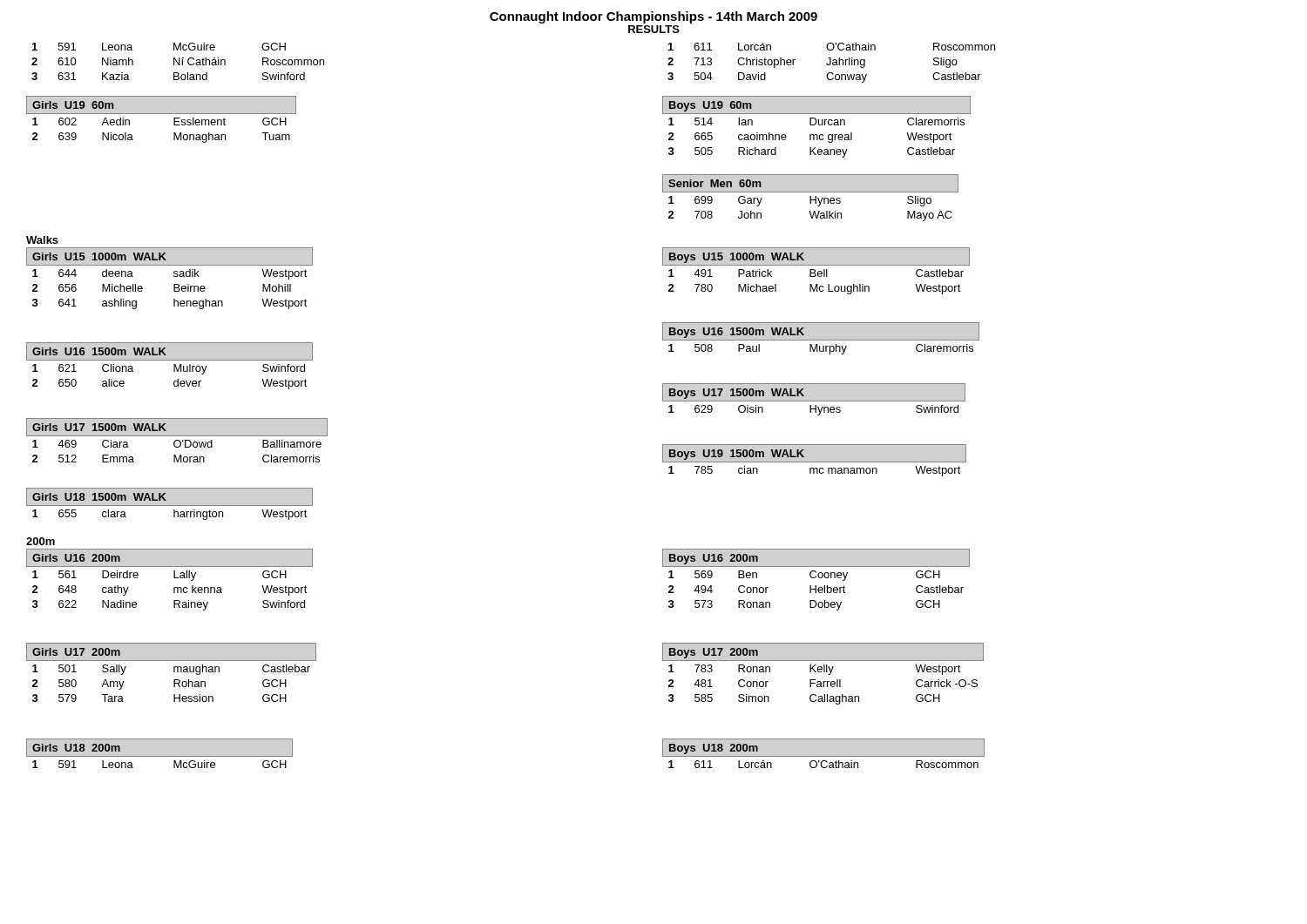Select the table that reads "Carrick -O-S"
This screenshot has height=924, width=1307.
pyautogui.click(x=823, y=674)
